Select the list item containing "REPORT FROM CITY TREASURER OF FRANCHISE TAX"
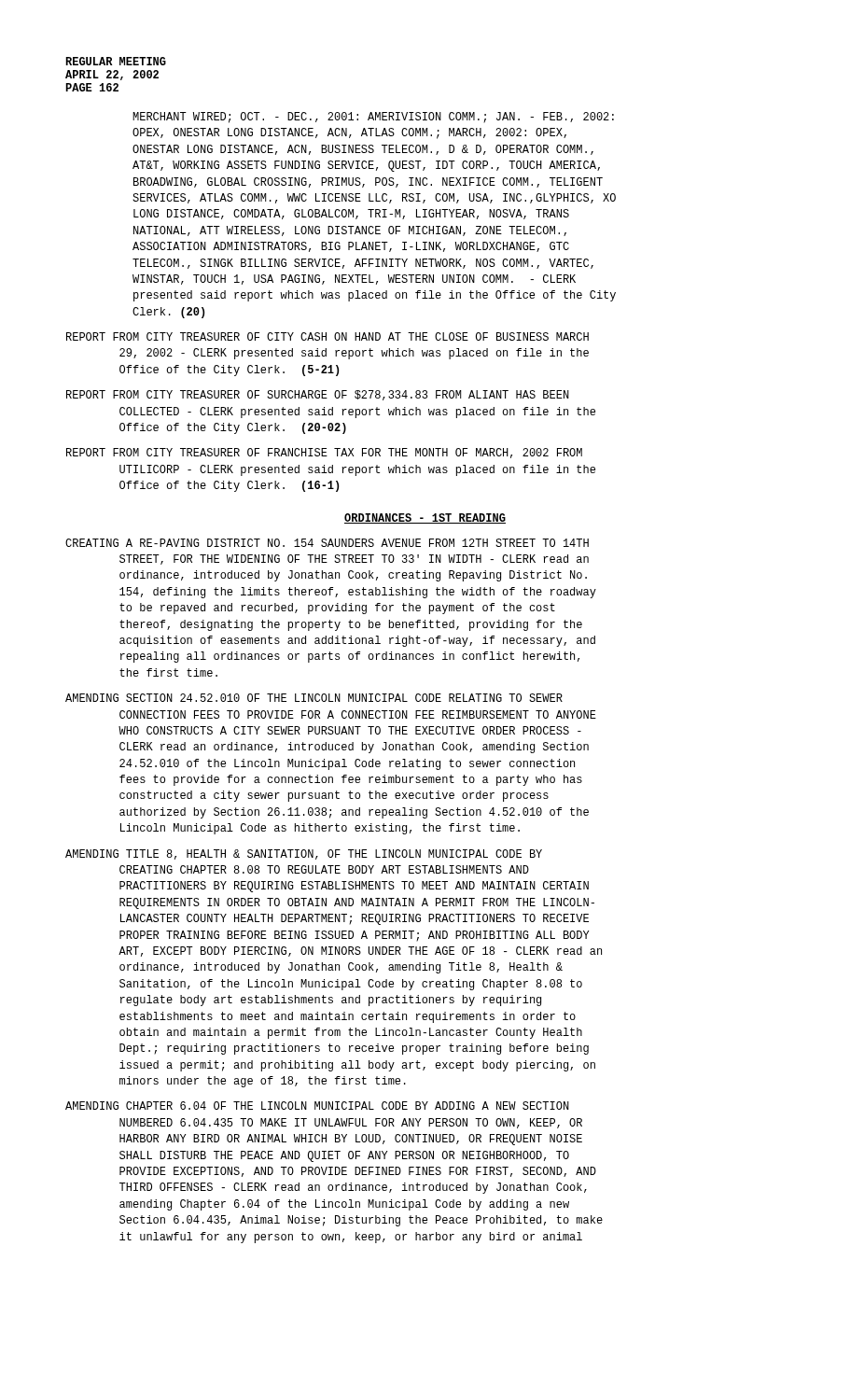This screenshot has height=1400, width=850. (425, 471)
